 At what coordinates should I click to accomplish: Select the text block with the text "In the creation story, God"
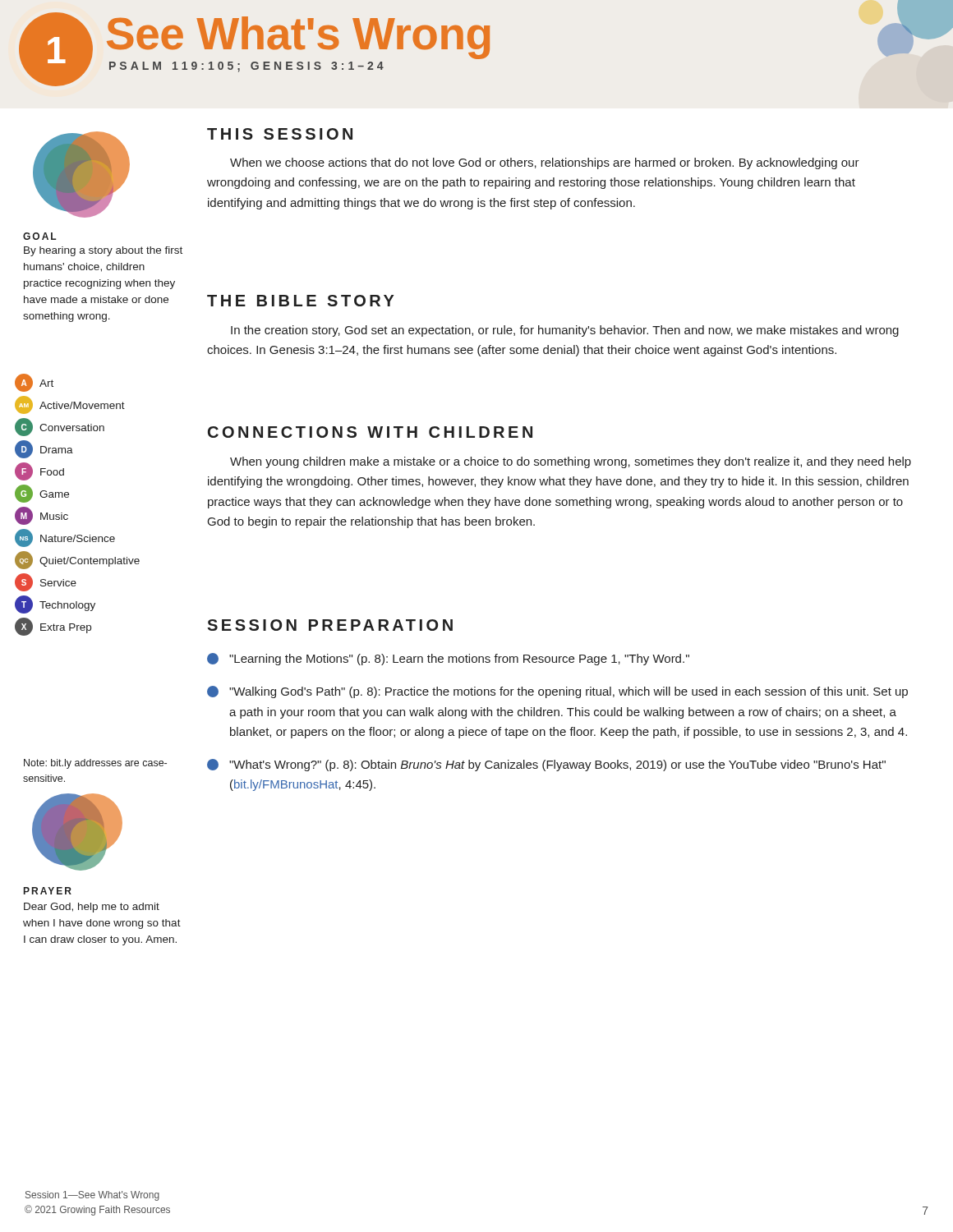[560, 340]
